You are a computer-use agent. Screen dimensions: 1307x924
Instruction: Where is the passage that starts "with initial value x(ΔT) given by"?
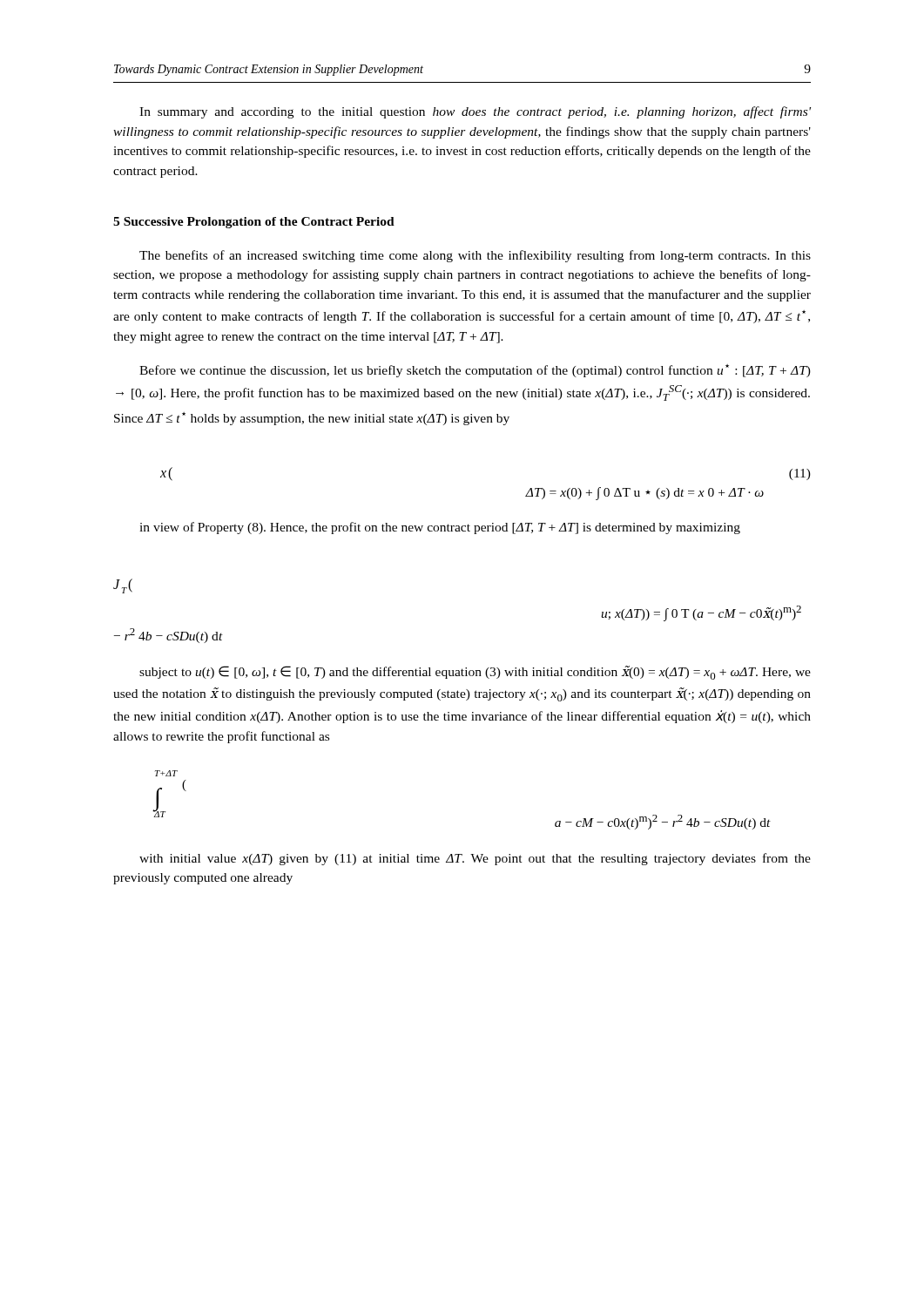click(462, 867)
